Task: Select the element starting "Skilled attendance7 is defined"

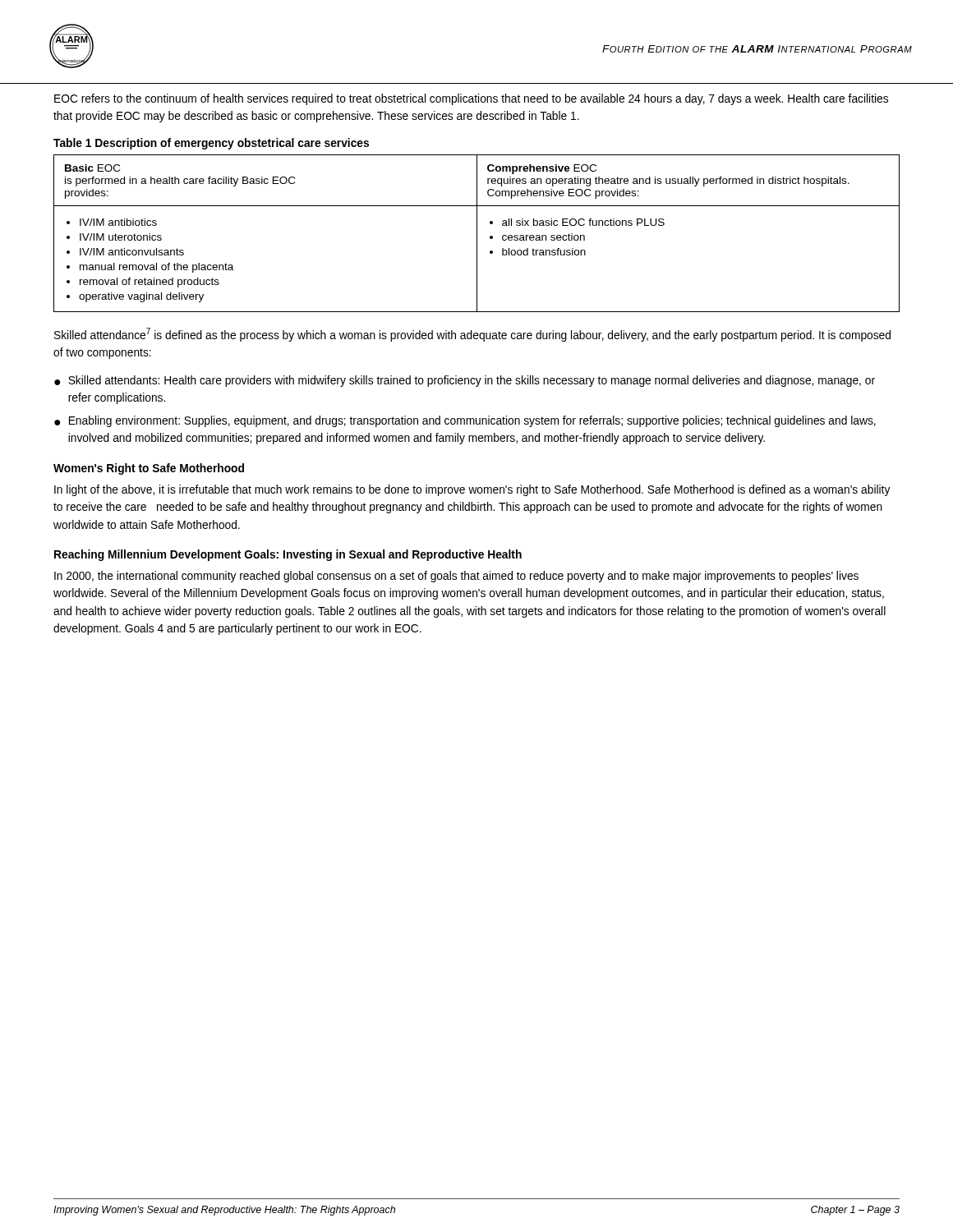Action: click(472, 343)
